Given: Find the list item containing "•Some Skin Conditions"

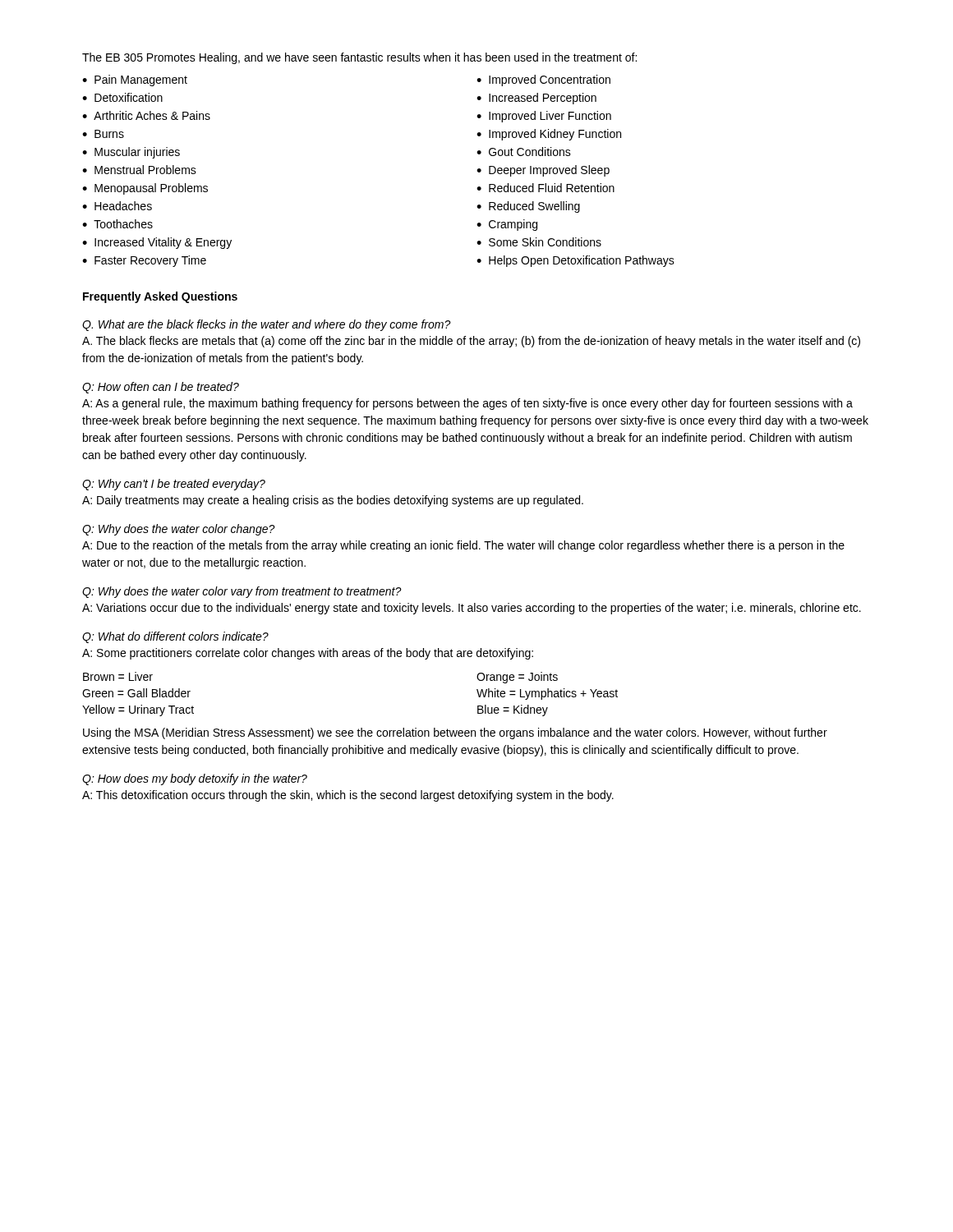Looking at the screenshot, I should point(539,243).
